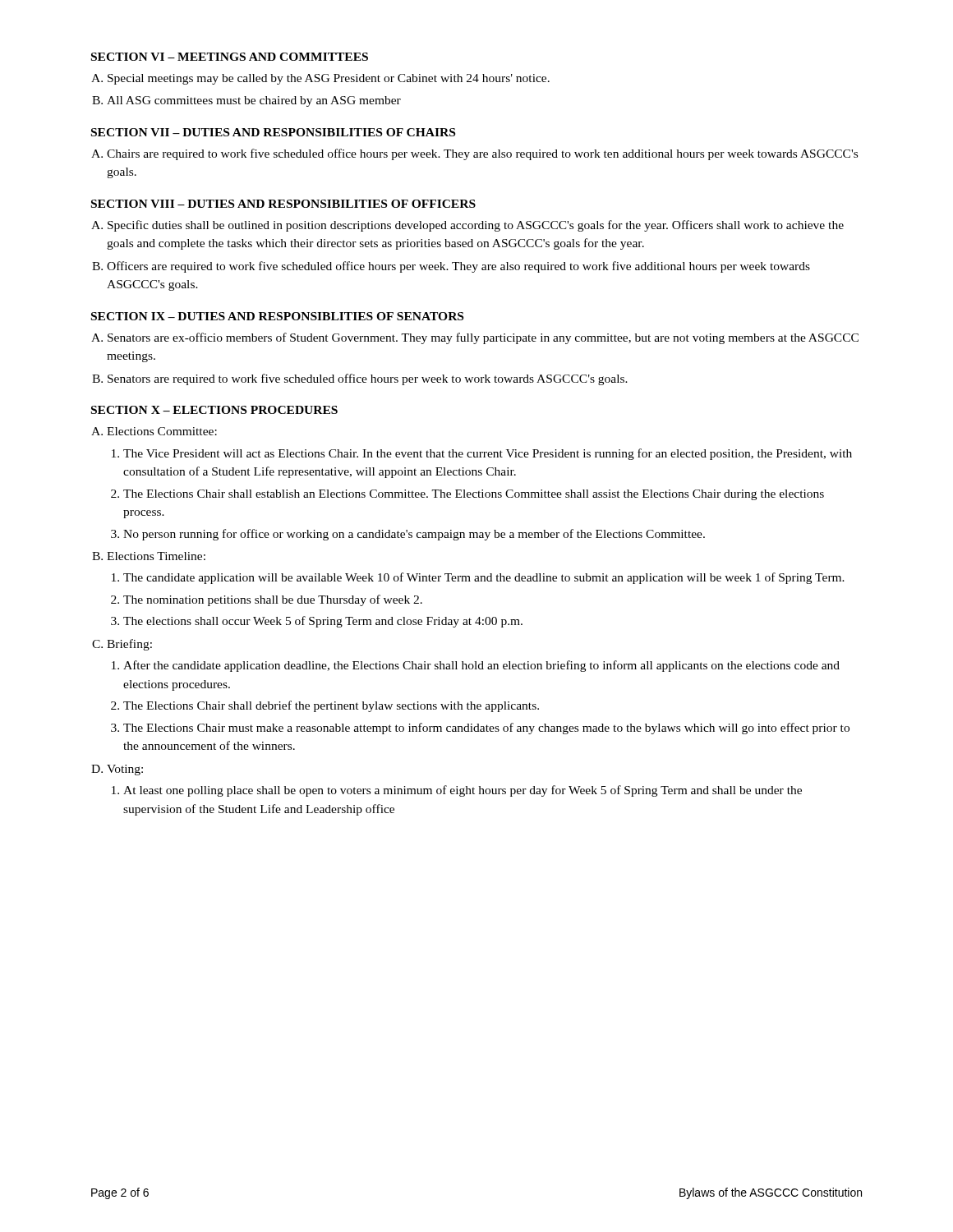Screen dimensions: 1232x953
Task: Click on the text block starting "After the candidate application"
Action: (481, 674)
